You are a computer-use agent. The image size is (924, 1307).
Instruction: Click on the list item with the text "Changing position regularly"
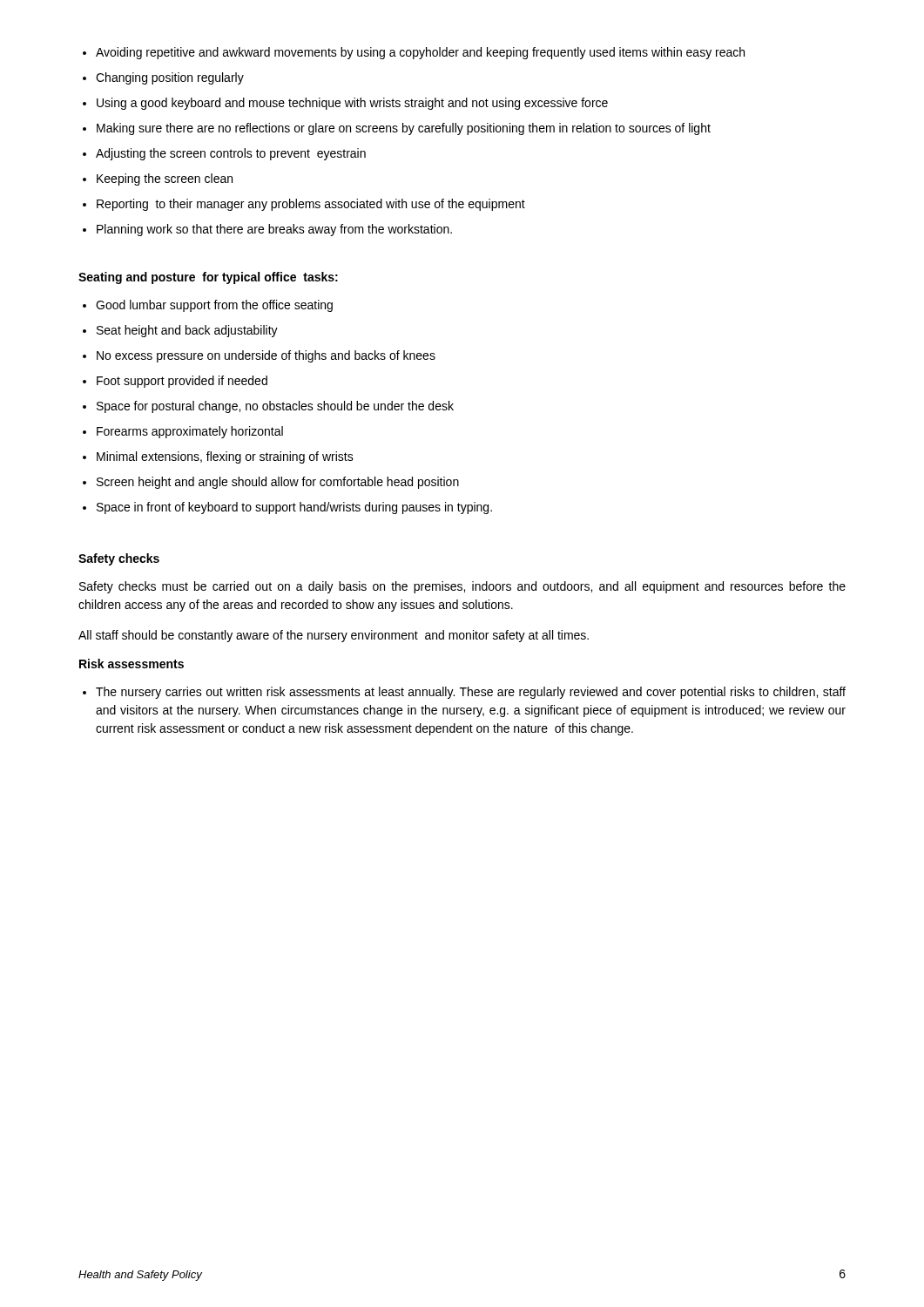click(170, 78)
